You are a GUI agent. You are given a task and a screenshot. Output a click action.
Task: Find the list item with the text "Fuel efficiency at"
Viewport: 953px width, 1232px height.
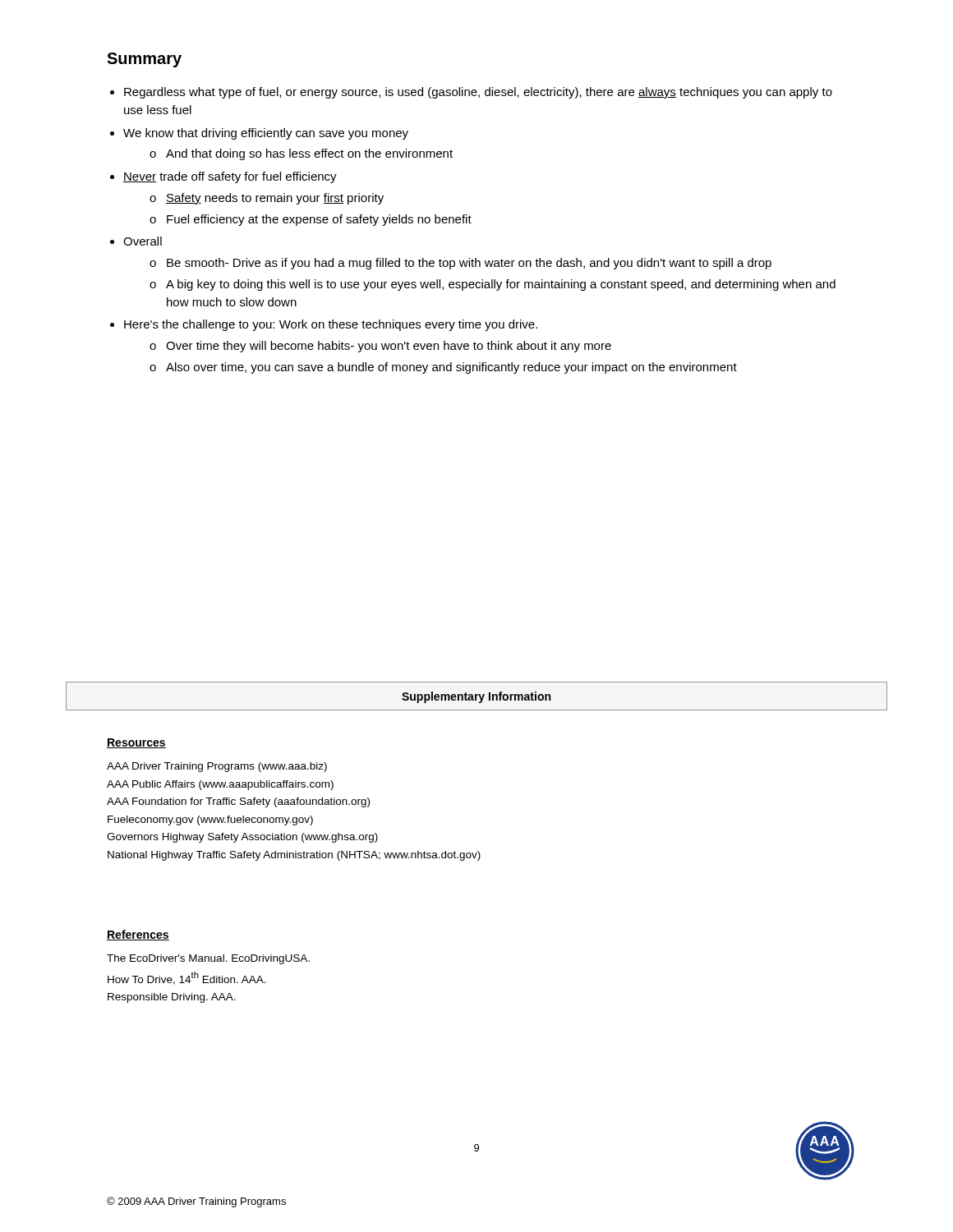tap(319, 218)
